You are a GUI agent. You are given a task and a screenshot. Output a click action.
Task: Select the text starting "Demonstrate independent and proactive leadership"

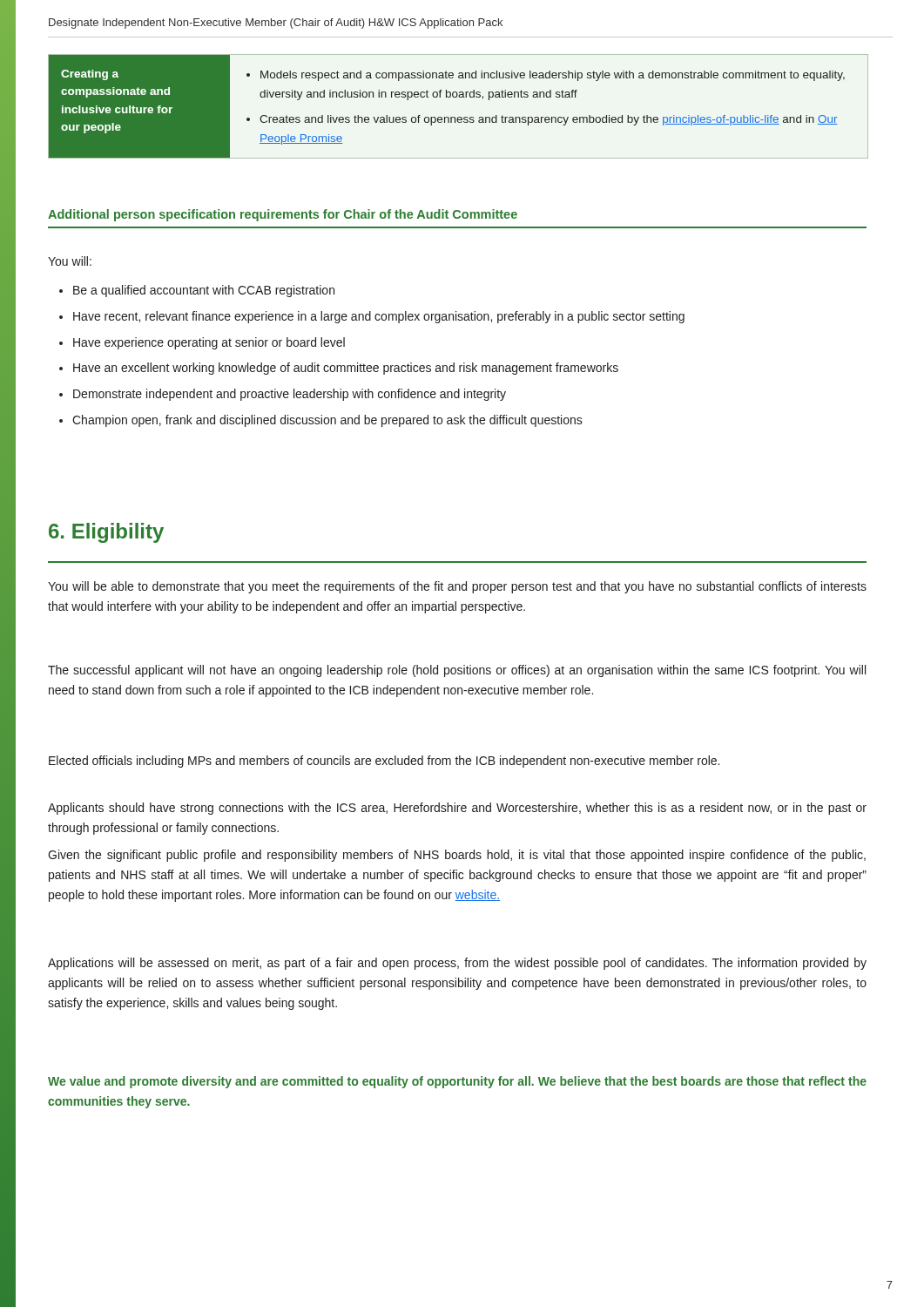[461, 395]
